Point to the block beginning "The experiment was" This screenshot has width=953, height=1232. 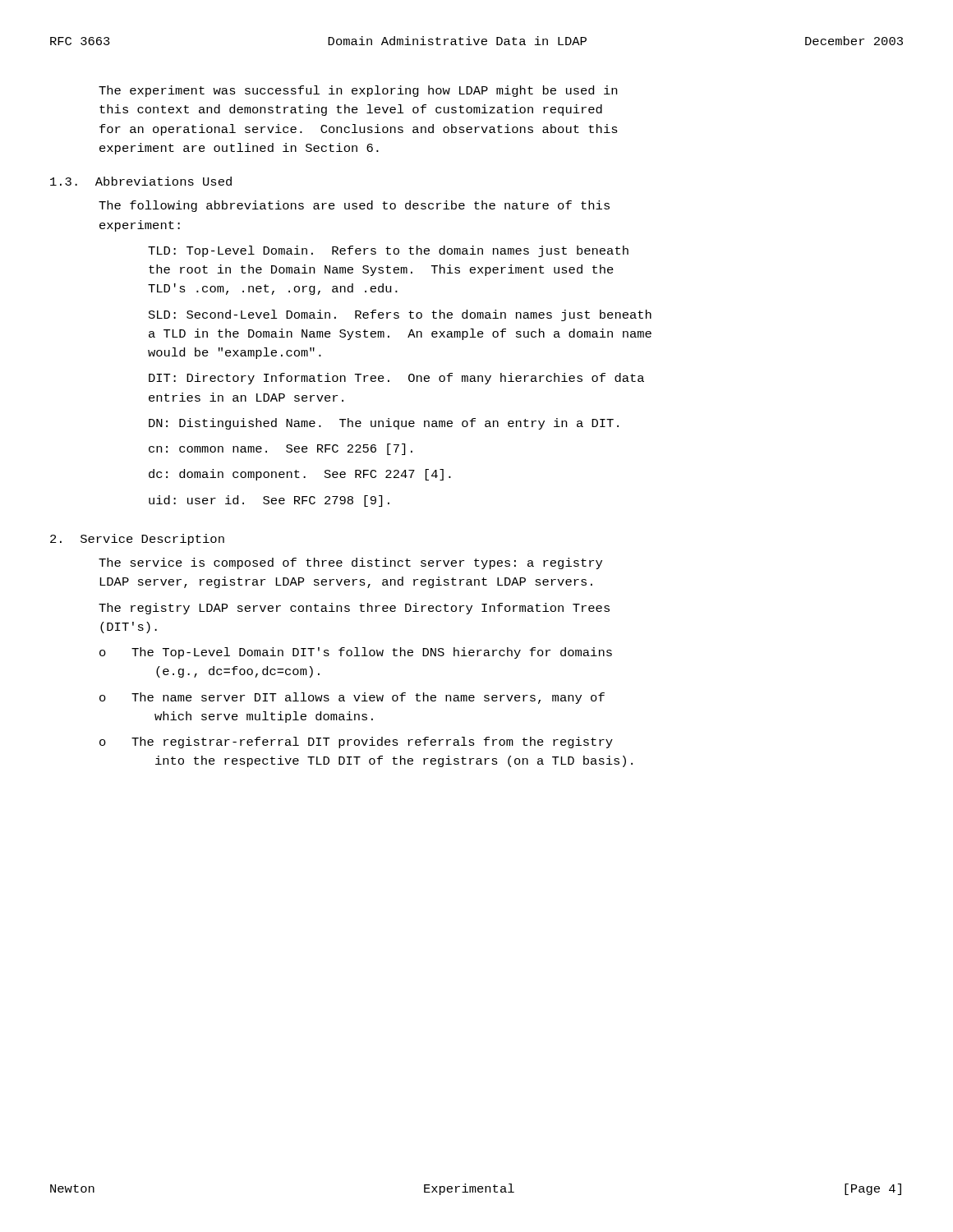(358, 120)
